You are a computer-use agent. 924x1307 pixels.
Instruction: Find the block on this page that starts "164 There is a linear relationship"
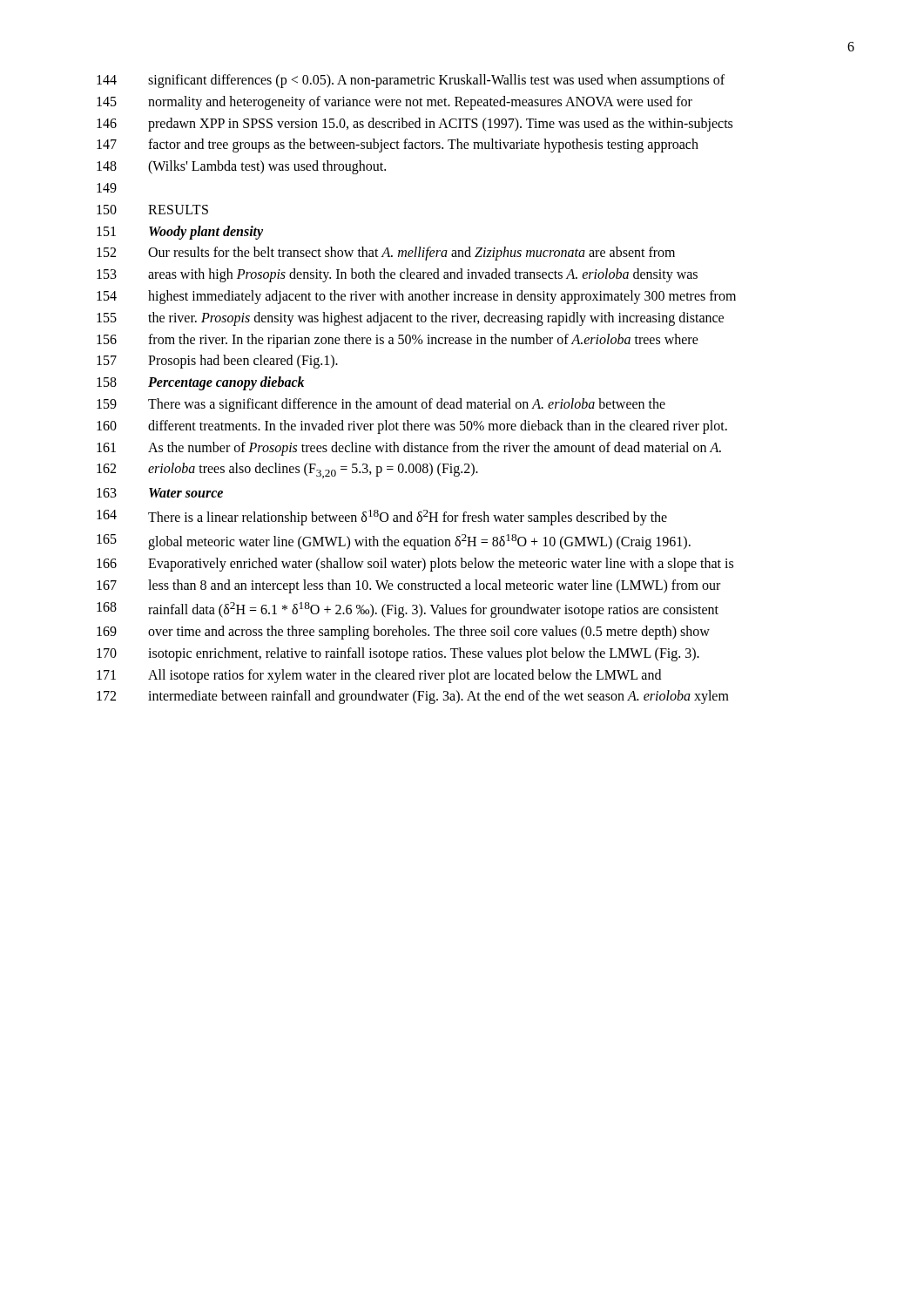[x=475, y=517]
